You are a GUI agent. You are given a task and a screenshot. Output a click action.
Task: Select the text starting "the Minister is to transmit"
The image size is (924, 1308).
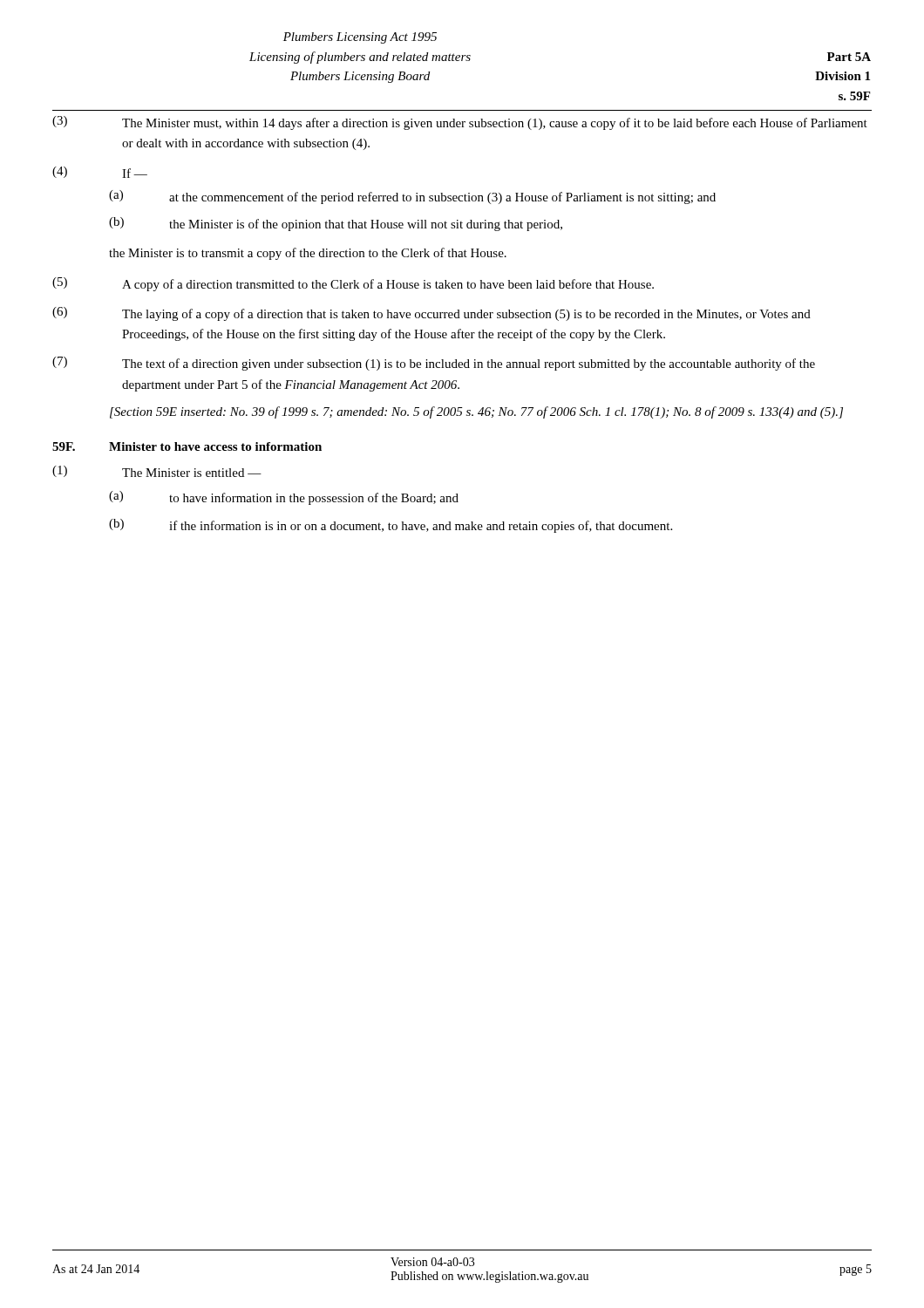click(308, 253)
